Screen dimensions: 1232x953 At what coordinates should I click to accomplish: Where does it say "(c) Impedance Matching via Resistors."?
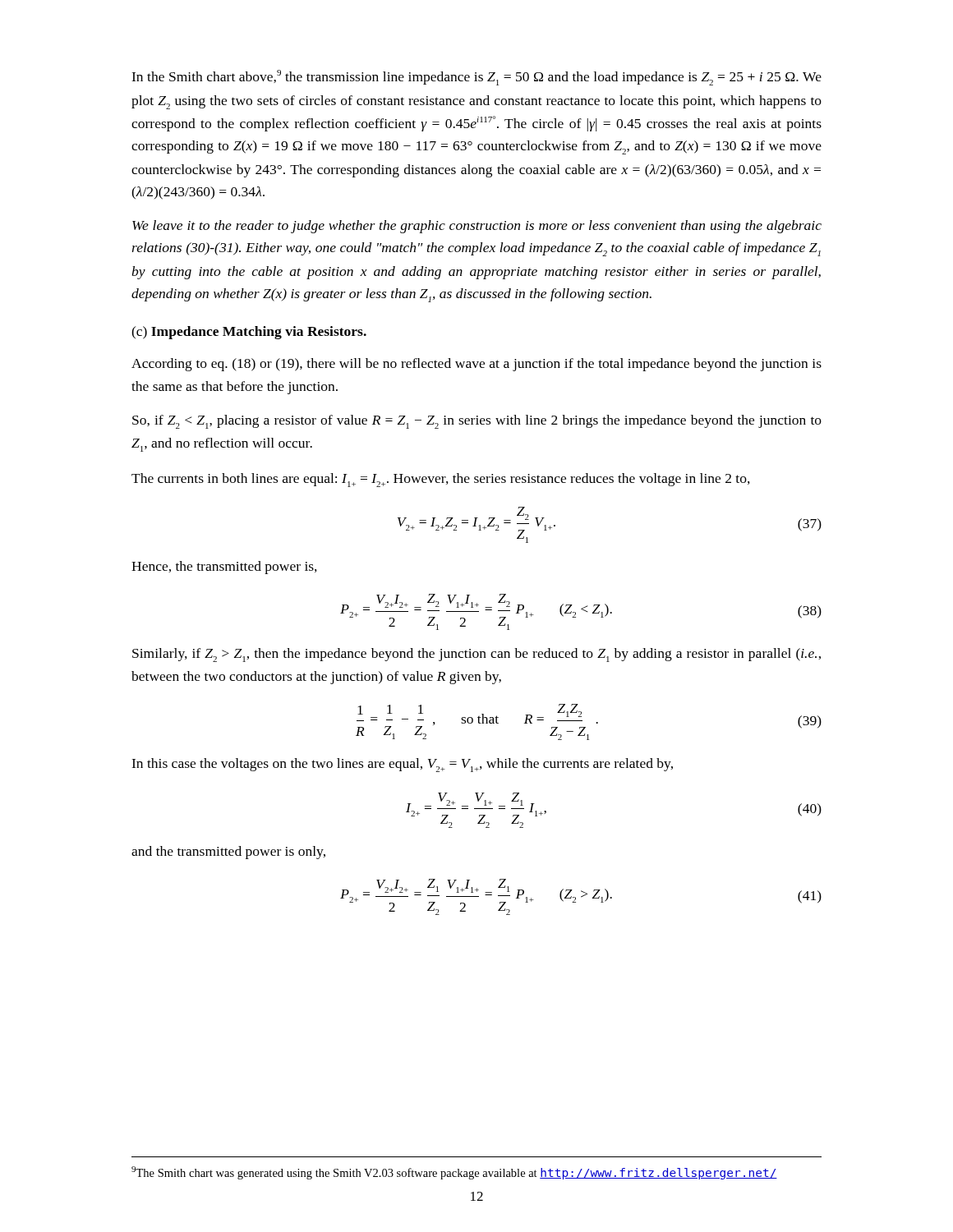click(x=249, y=333)
